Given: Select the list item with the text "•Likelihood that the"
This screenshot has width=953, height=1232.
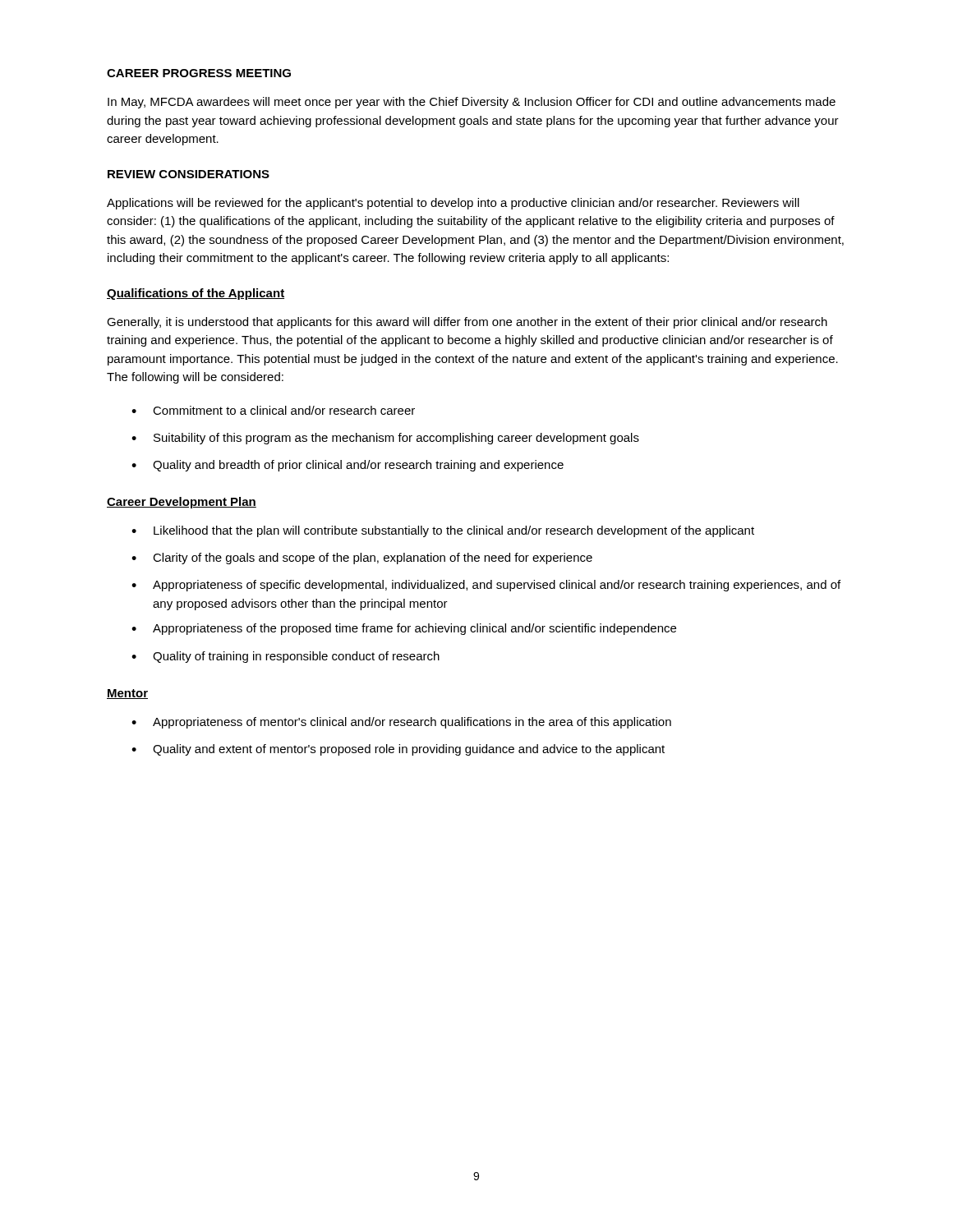Looking at the screenshot, I should [x=489, y=532].
